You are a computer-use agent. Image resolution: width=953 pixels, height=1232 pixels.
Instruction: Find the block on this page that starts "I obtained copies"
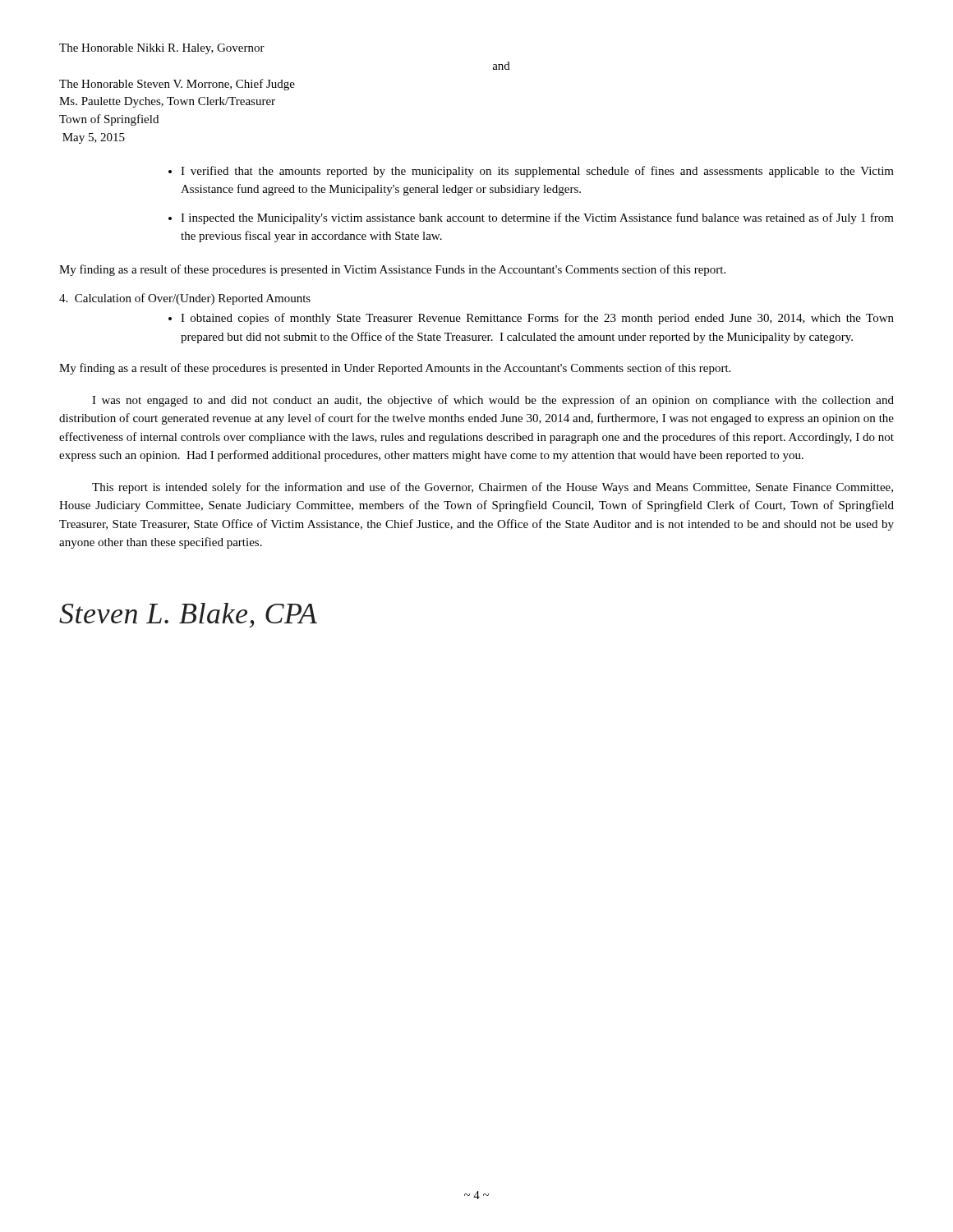point(537,327)
